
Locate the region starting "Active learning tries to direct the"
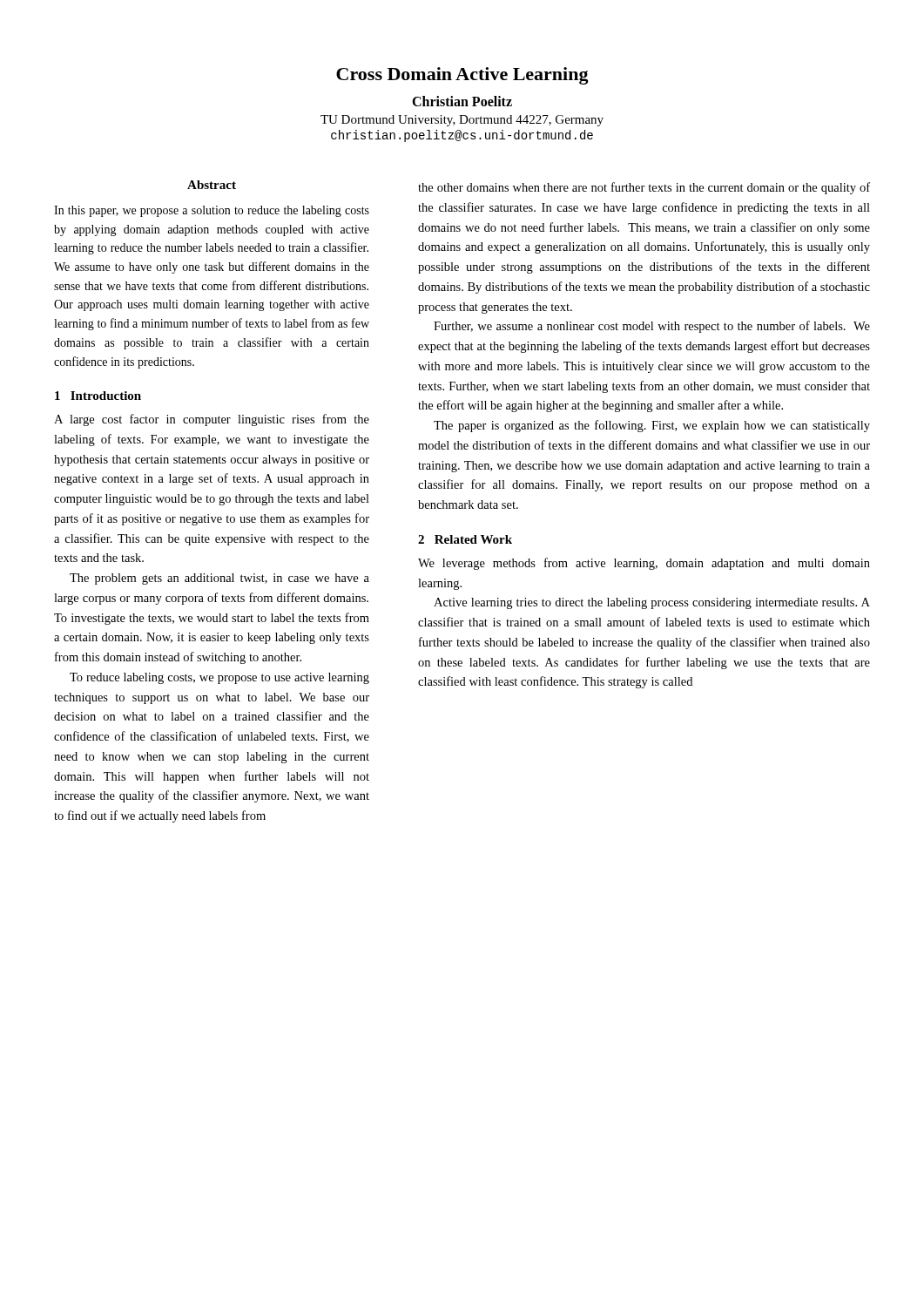coord(644,642)
